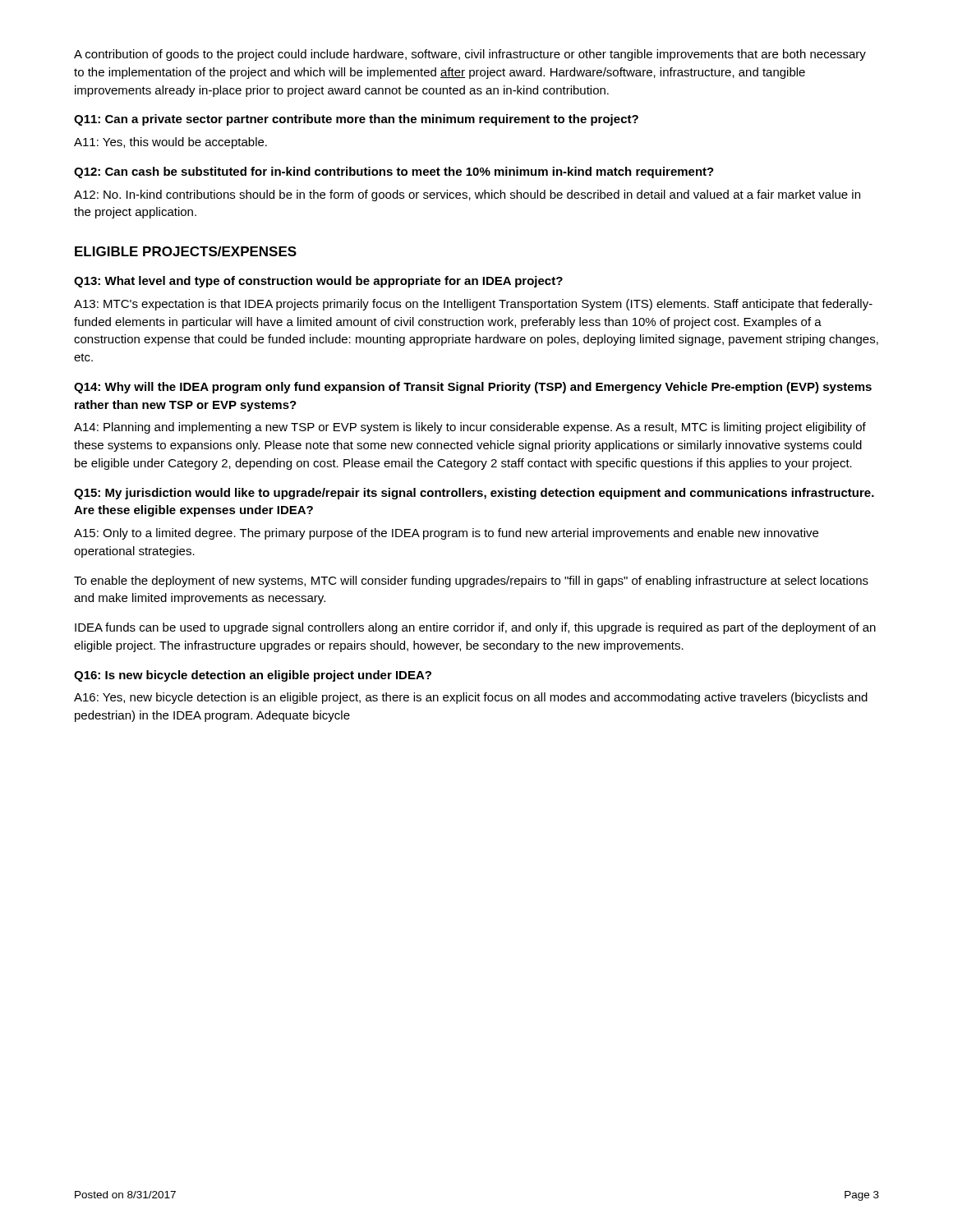Point to the element starting "Q15: My jurisdiction"

click(x=474, y=501)
